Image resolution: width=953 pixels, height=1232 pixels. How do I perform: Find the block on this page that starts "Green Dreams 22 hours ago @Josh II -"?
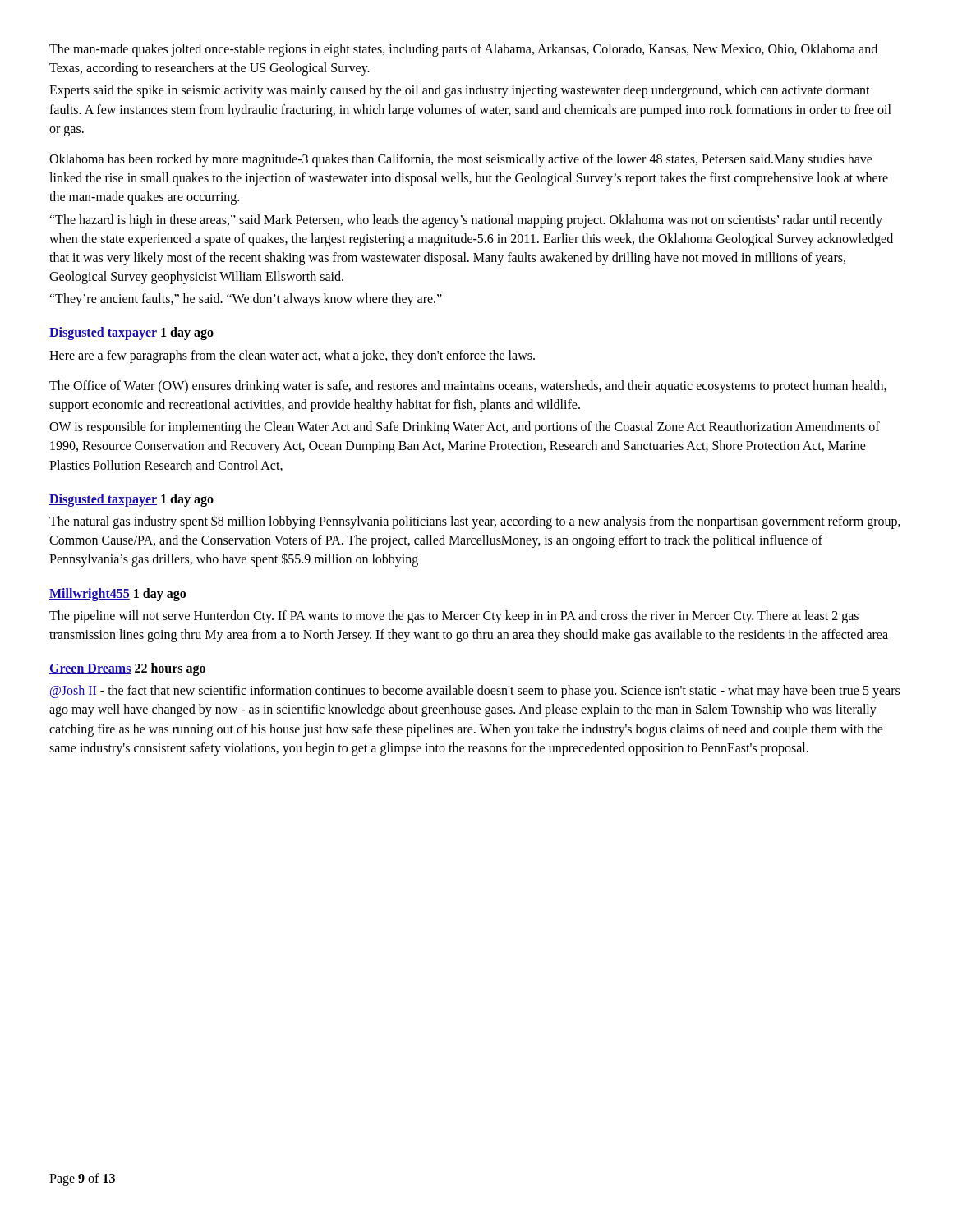tap(476, 708)
